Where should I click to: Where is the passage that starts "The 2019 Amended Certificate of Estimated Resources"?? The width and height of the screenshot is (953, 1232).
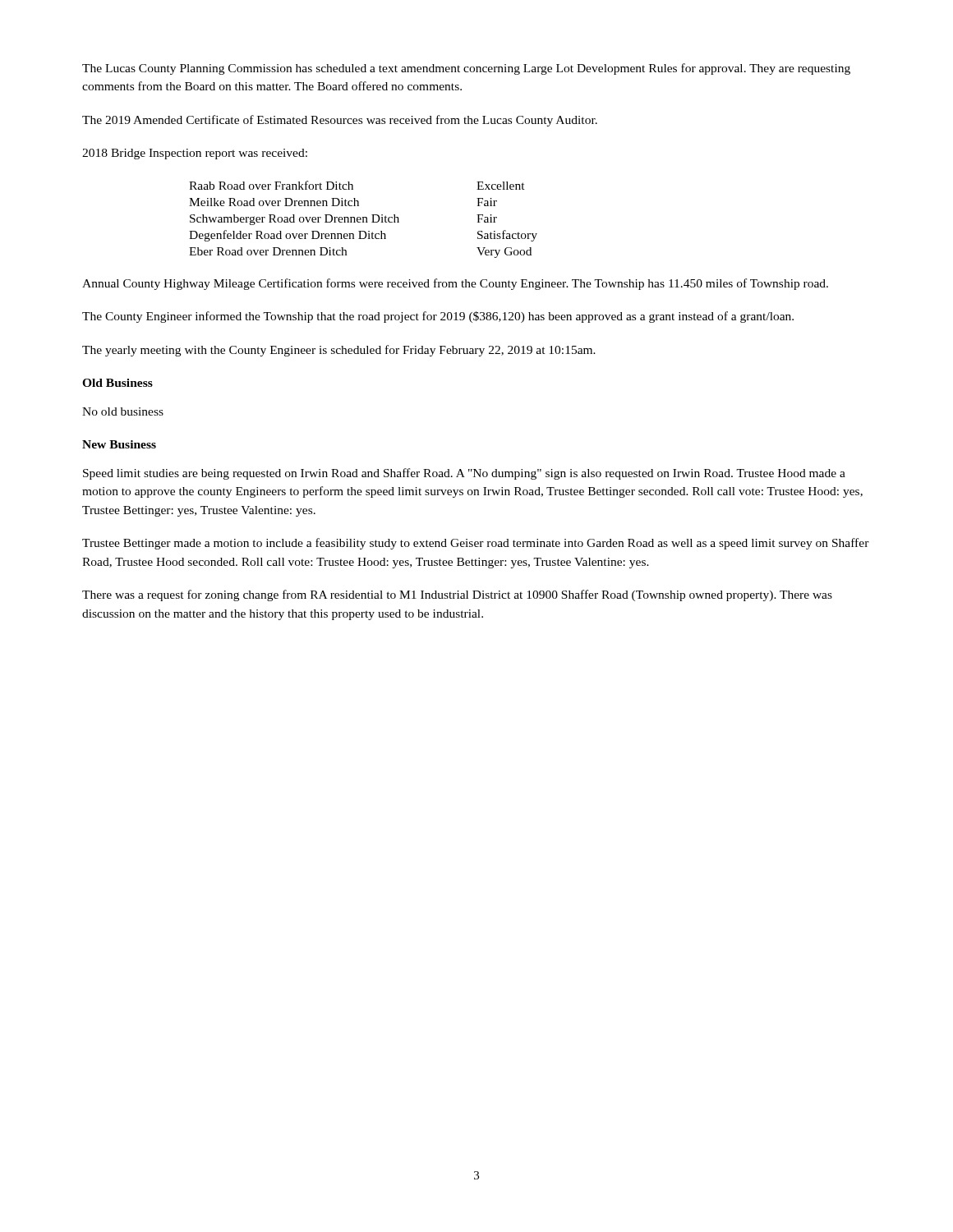[340, 119]
